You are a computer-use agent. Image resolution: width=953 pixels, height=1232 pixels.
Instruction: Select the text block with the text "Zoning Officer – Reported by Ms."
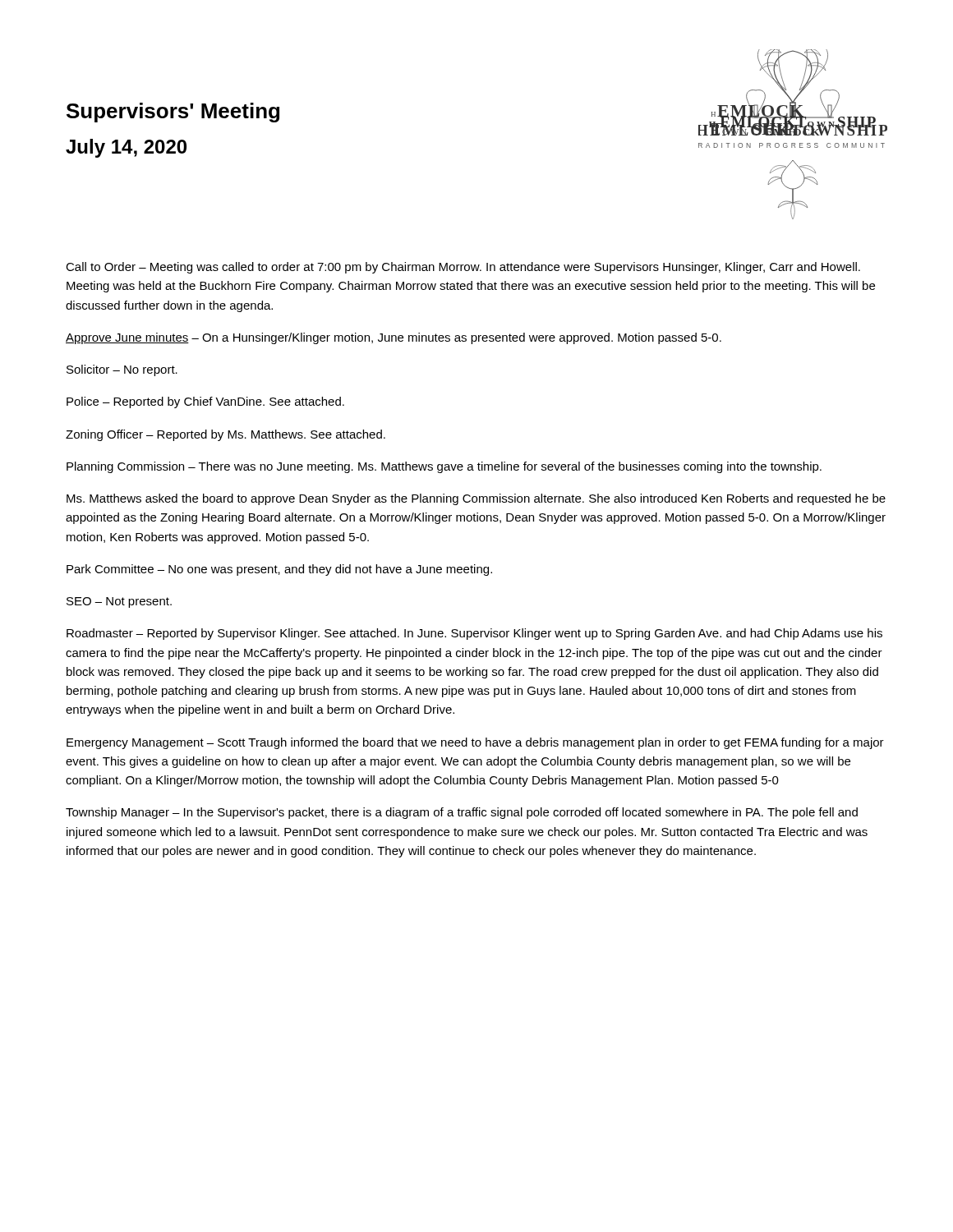[226, 434]
